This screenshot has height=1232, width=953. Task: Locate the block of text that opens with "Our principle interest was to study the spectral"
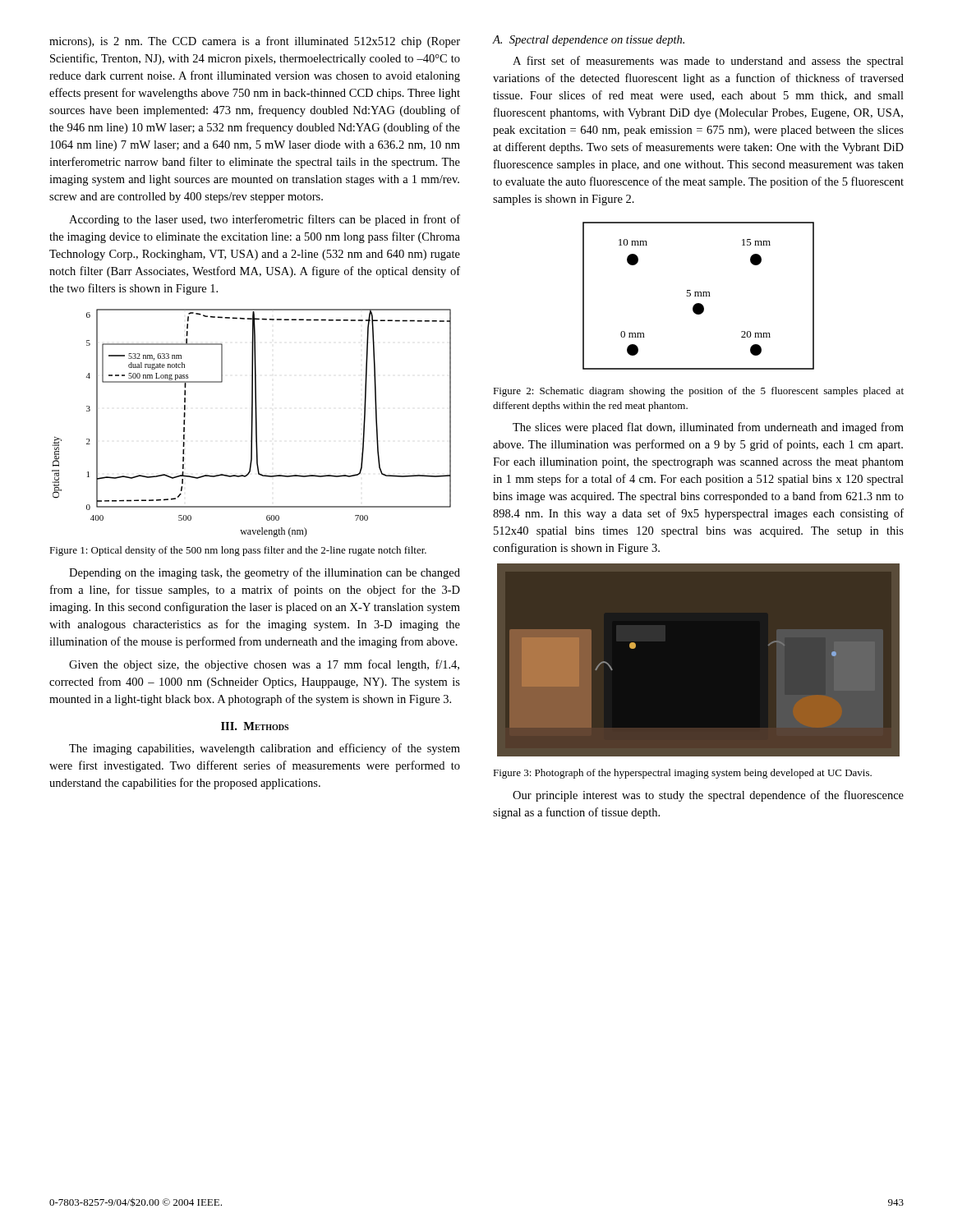click(698, 804)
